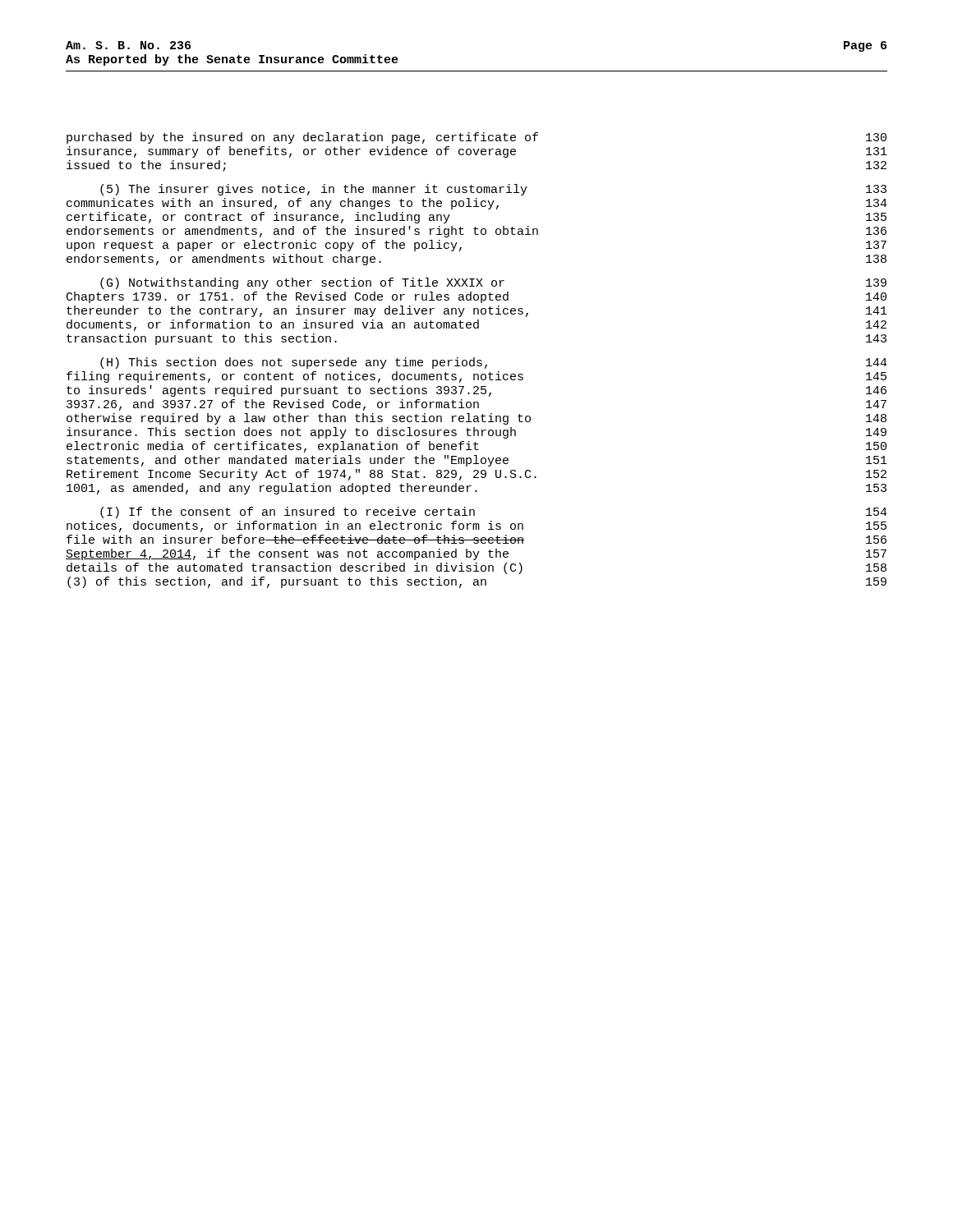Screen dimensions: 1232x953
Task: Click on the text block that reads "(5) The insurer gives notice, in"
Action: [476, 225]
